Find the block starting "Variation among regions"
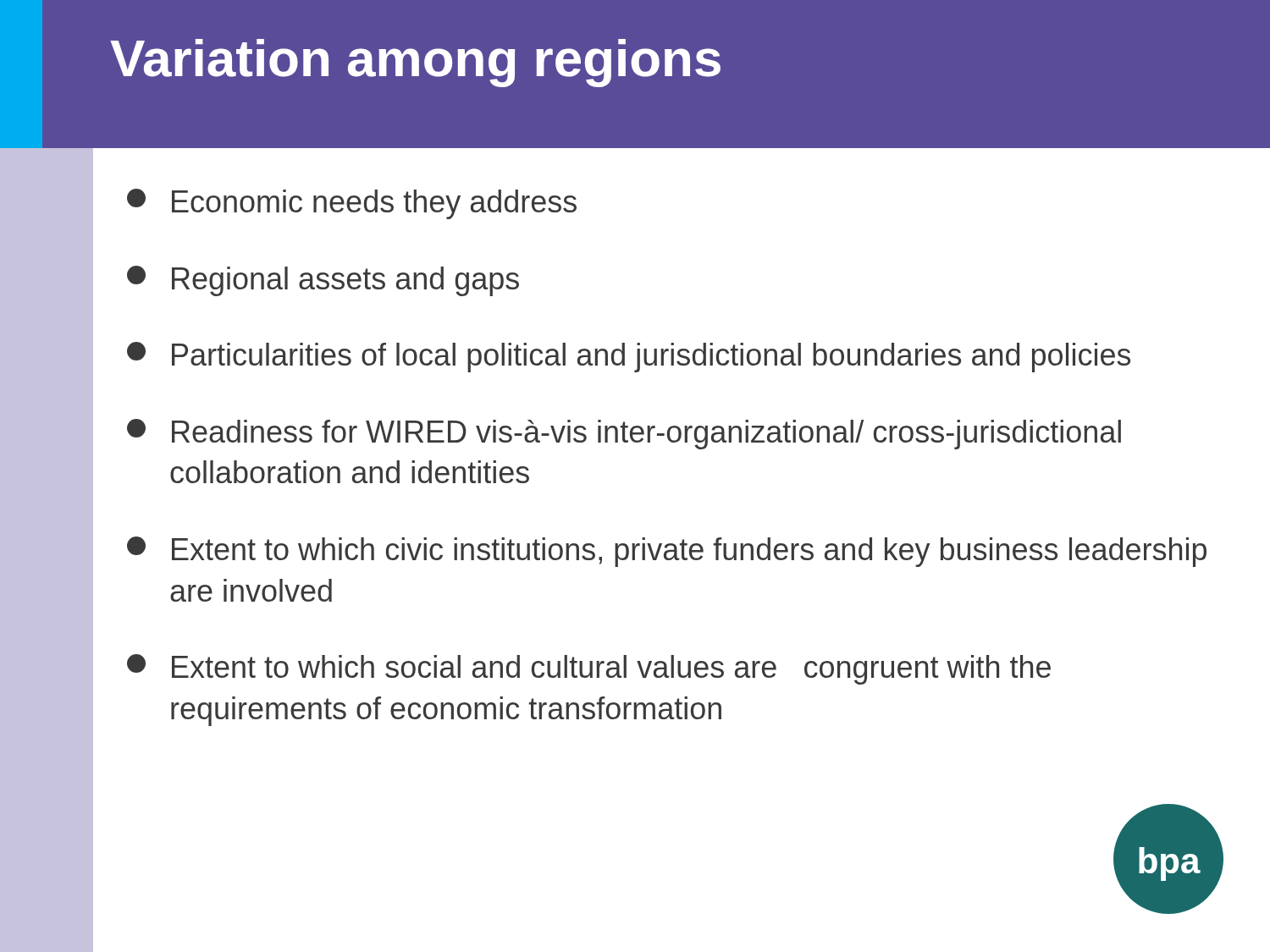This screenshot has width=1270, height=952. point(660,58)
